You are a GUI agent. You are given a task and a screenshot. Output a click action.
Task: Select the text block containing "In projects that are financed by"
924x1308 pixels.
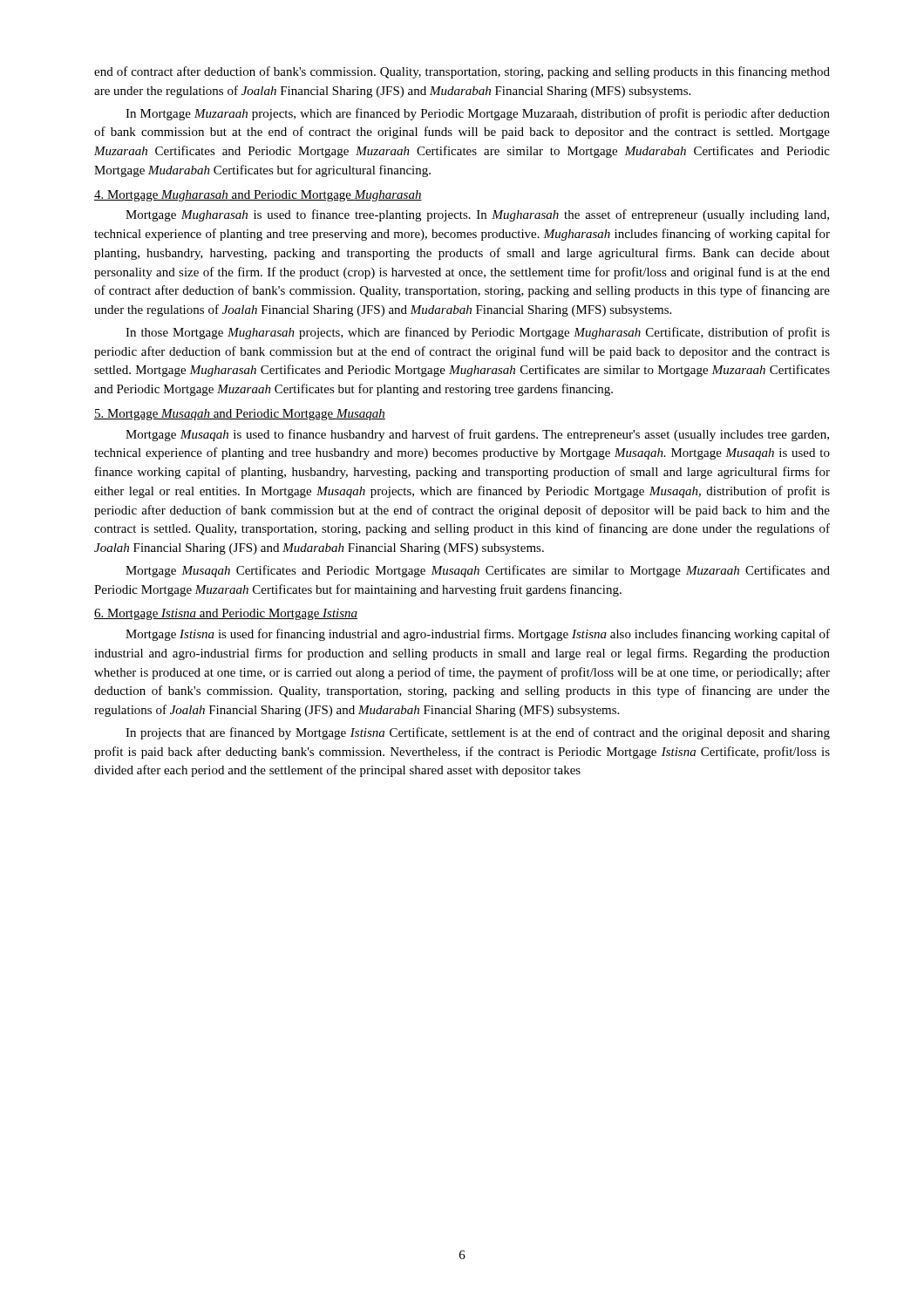[462, 752]
